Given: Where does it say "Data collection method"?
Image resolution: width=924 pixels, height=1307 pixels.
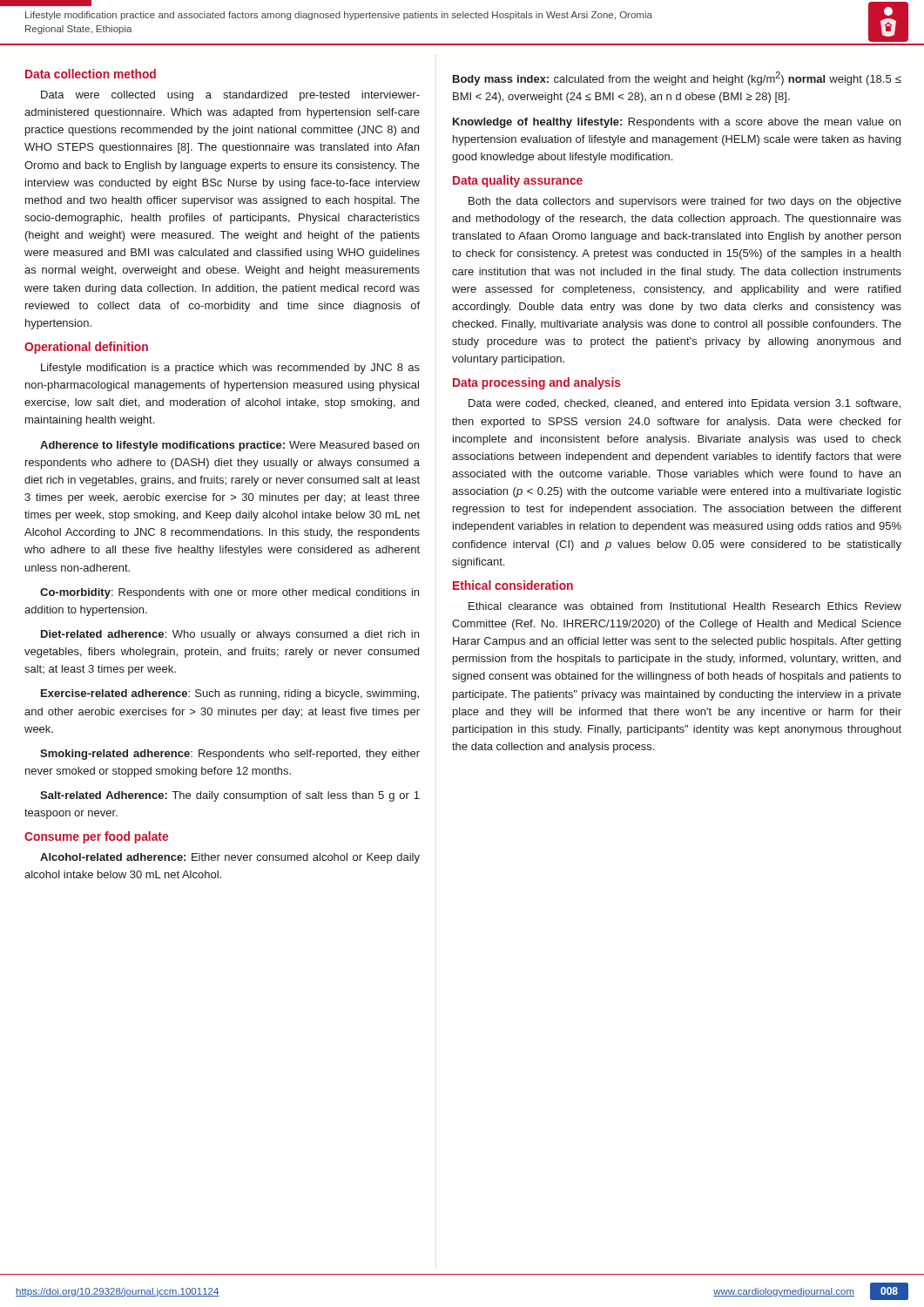Looking at the screenshot, I should (91, 74).
